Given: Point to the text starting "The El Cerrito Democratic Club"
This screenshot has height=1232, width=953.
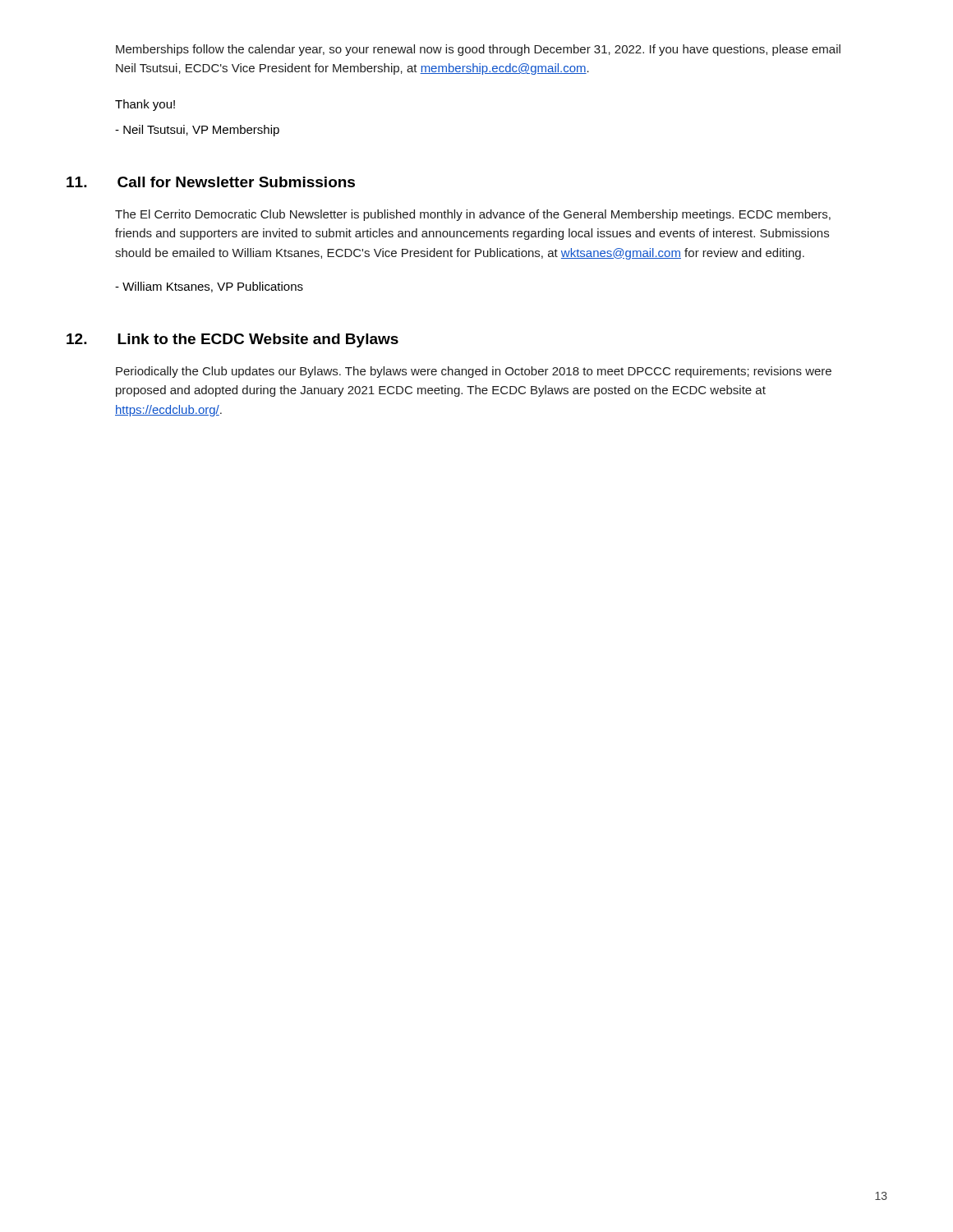Looking at the screenshot, I should point(473,233).
